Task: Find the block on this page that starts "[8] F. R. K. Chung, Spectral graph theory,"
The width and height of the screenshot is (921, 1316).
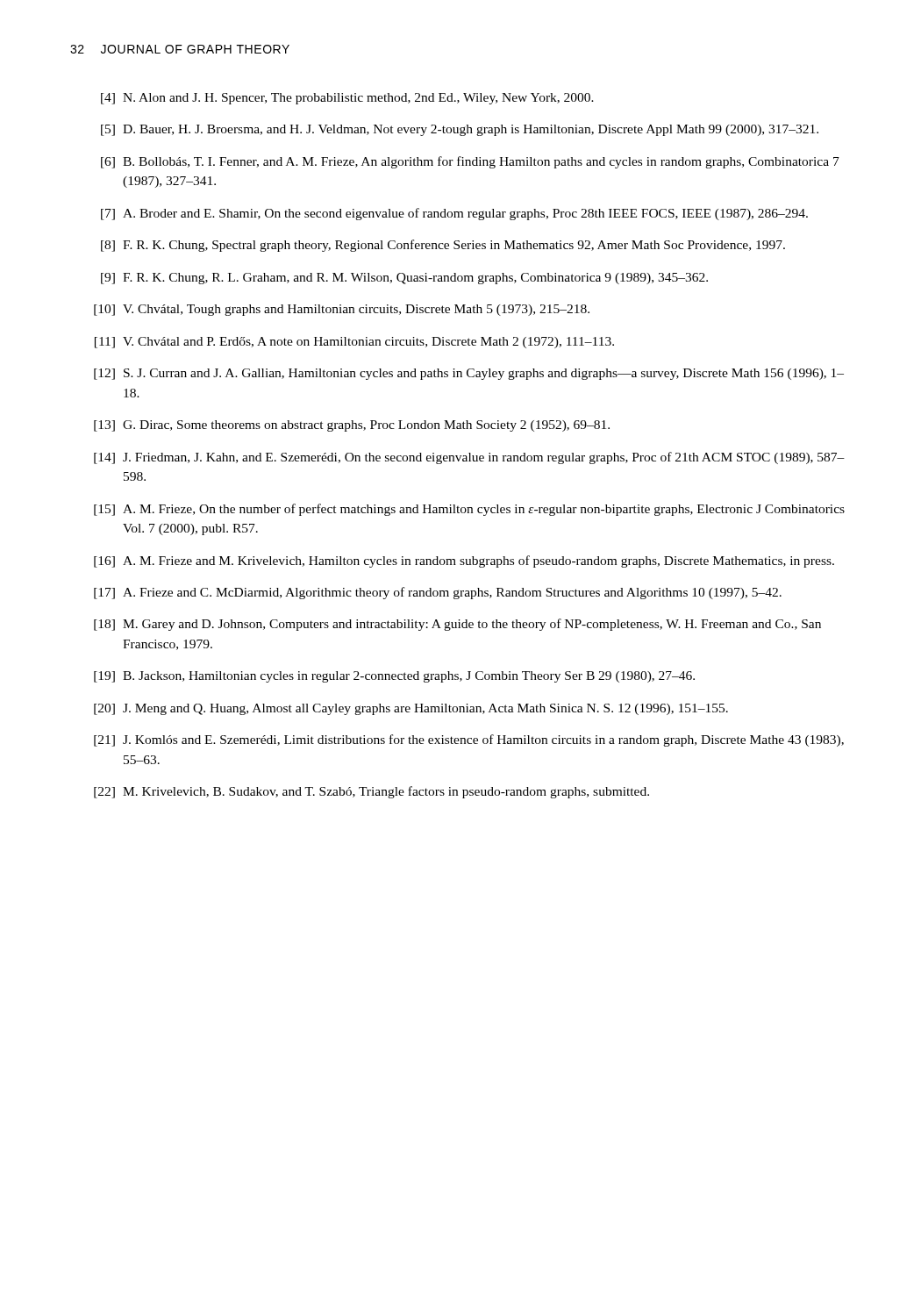Action: tap(460, 245)
